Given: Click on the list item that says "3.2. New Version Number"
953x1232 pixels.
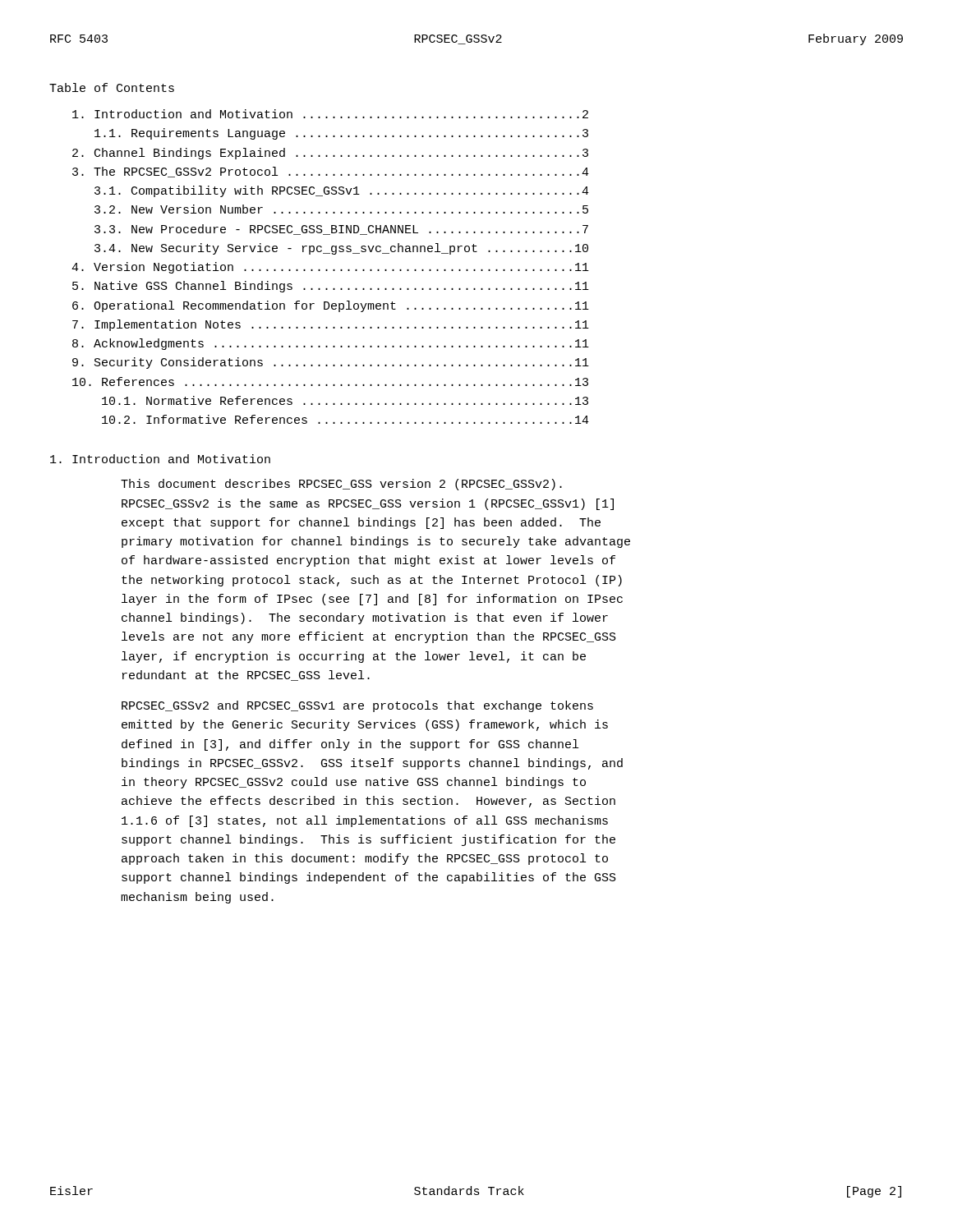Looking at the screenshot, I should click(476, 211).
